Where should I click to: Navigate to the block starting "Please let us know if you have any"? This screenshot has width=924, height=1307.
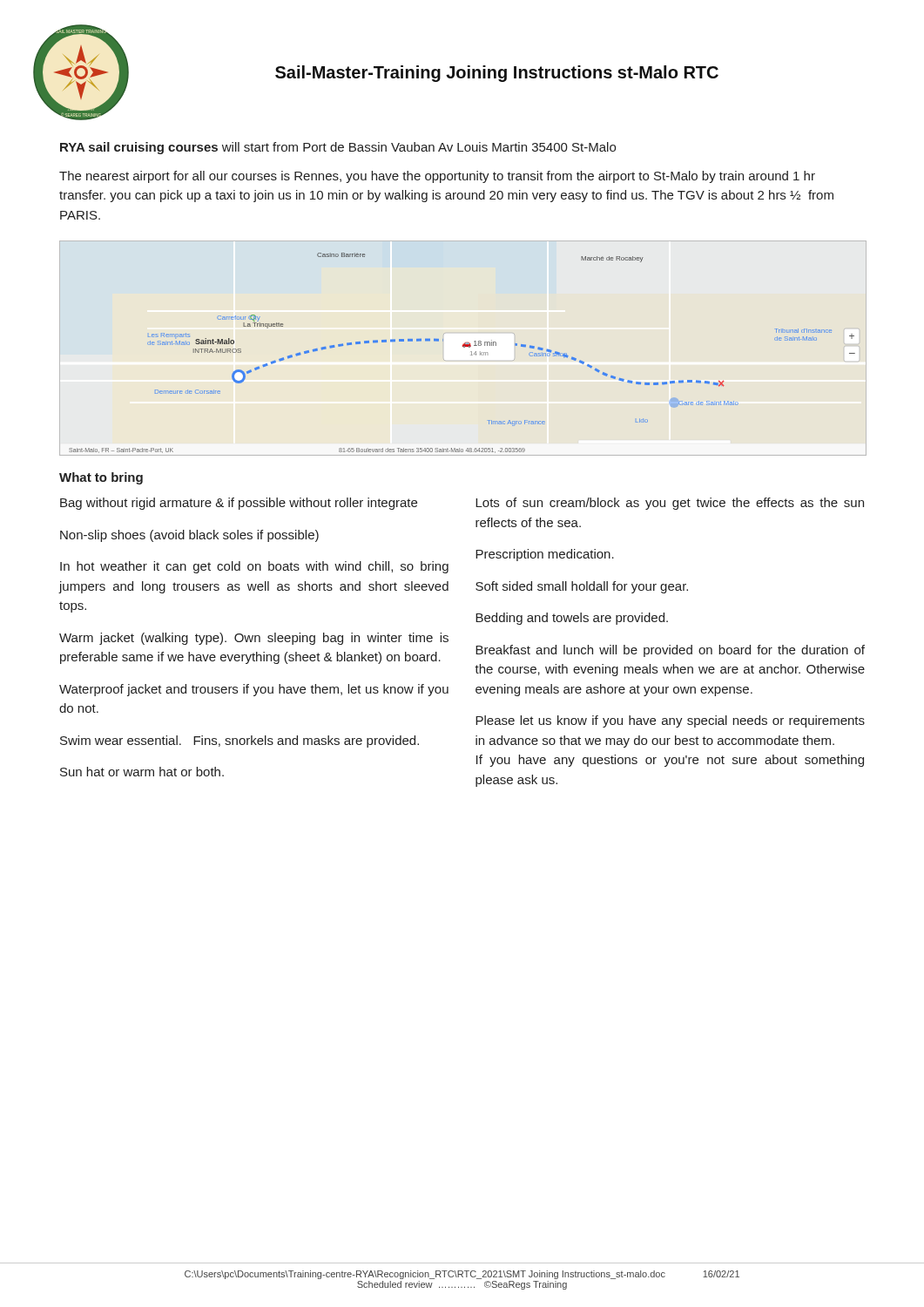click(670, 750)
